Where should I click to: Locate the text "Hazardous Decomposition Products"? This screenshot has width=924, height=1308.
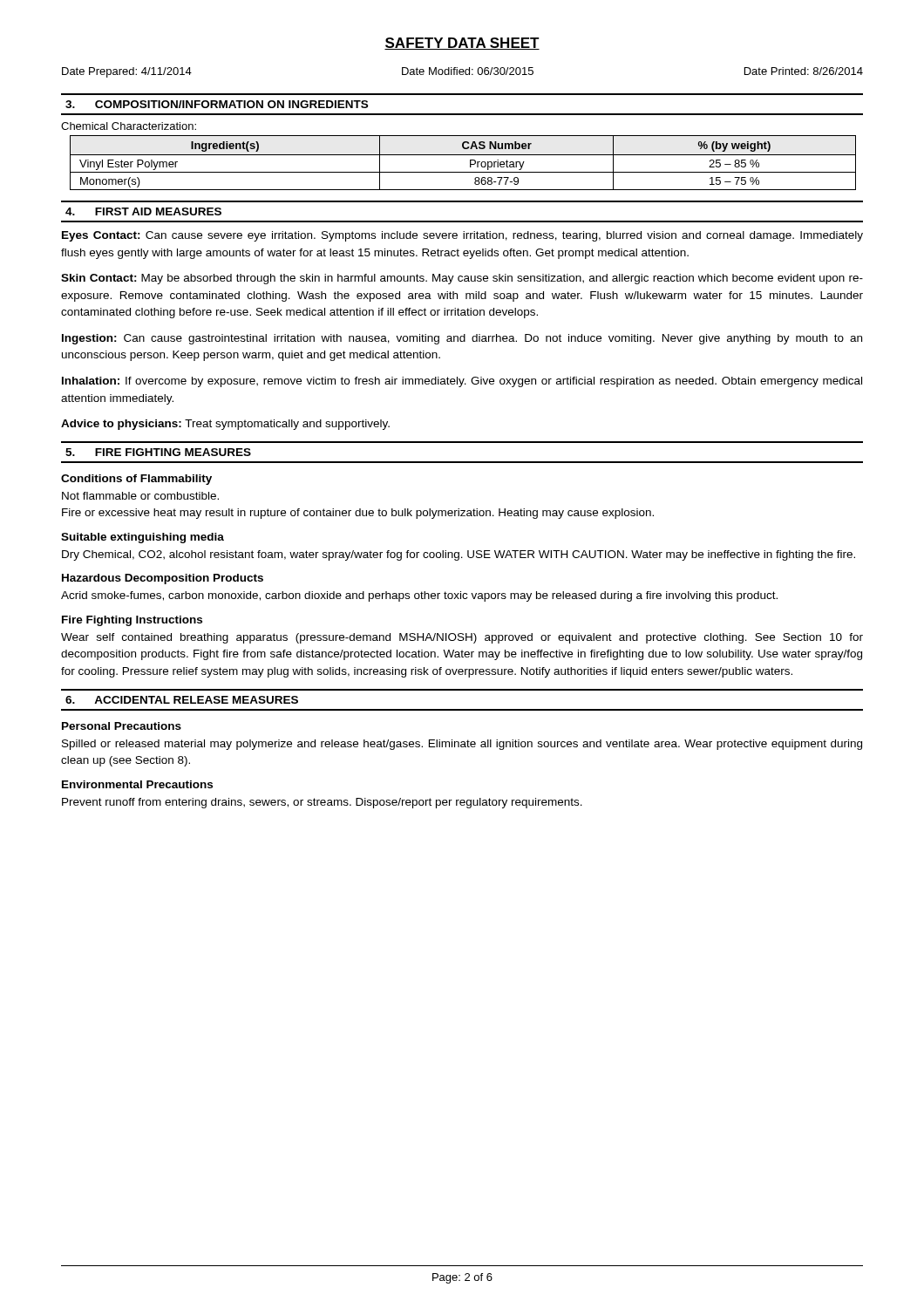[x=162, y=578]
